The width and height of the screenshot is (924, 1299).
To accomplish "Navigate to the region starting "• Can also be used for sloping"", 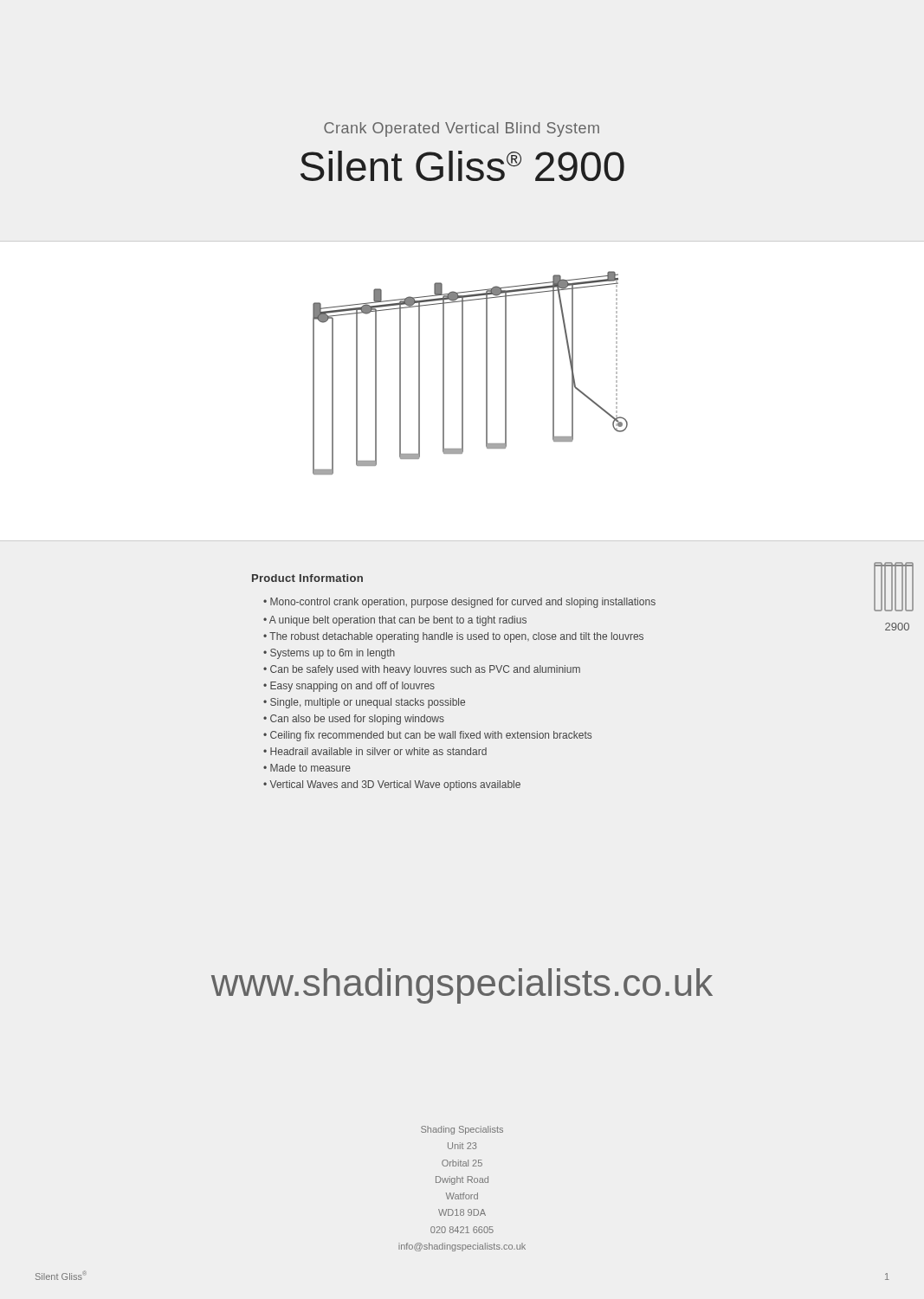I will coord(537,719).
